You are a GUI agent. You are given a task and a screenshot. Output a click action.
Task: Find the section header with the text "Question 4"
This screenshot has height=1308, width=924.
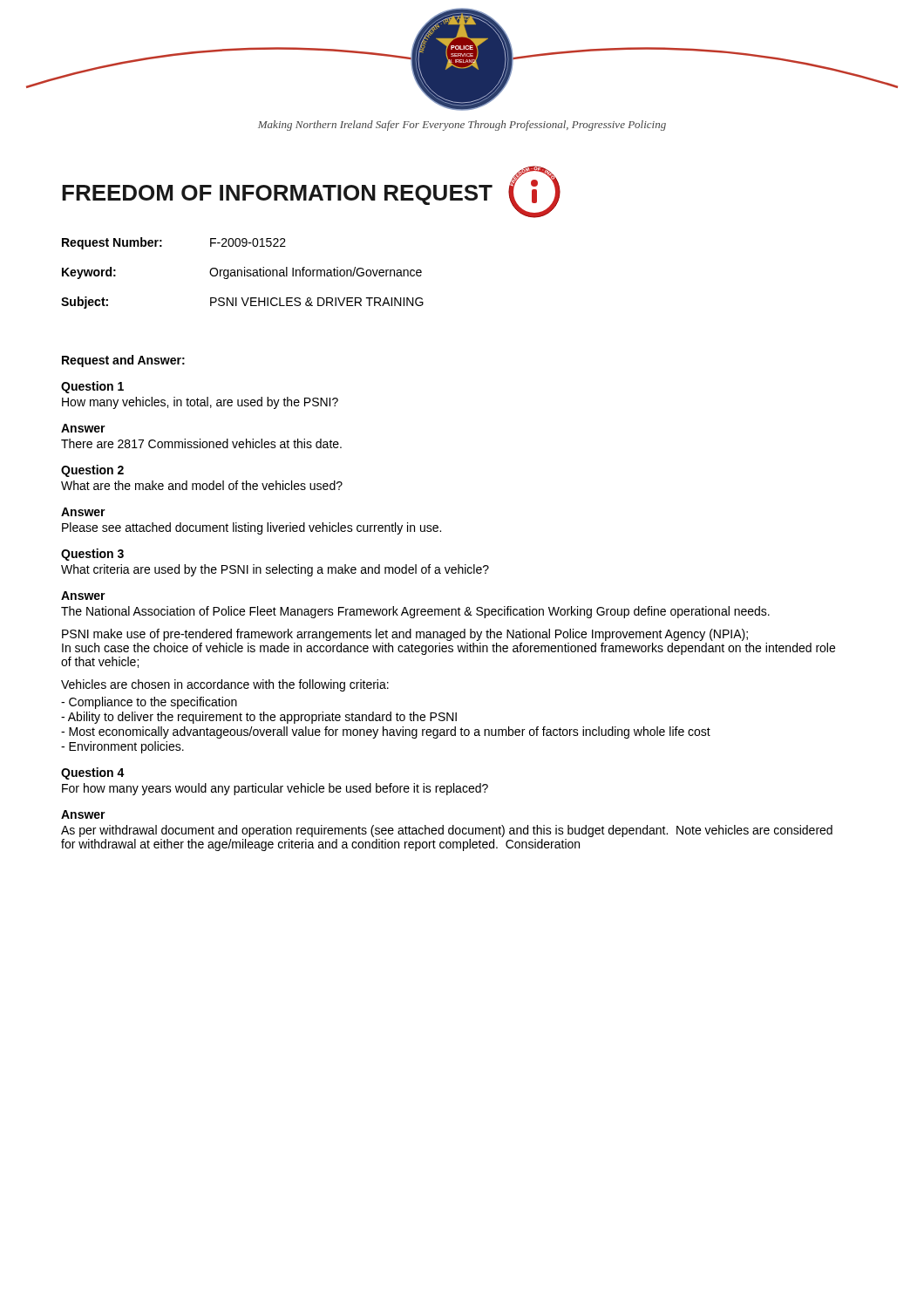point(93,773)
